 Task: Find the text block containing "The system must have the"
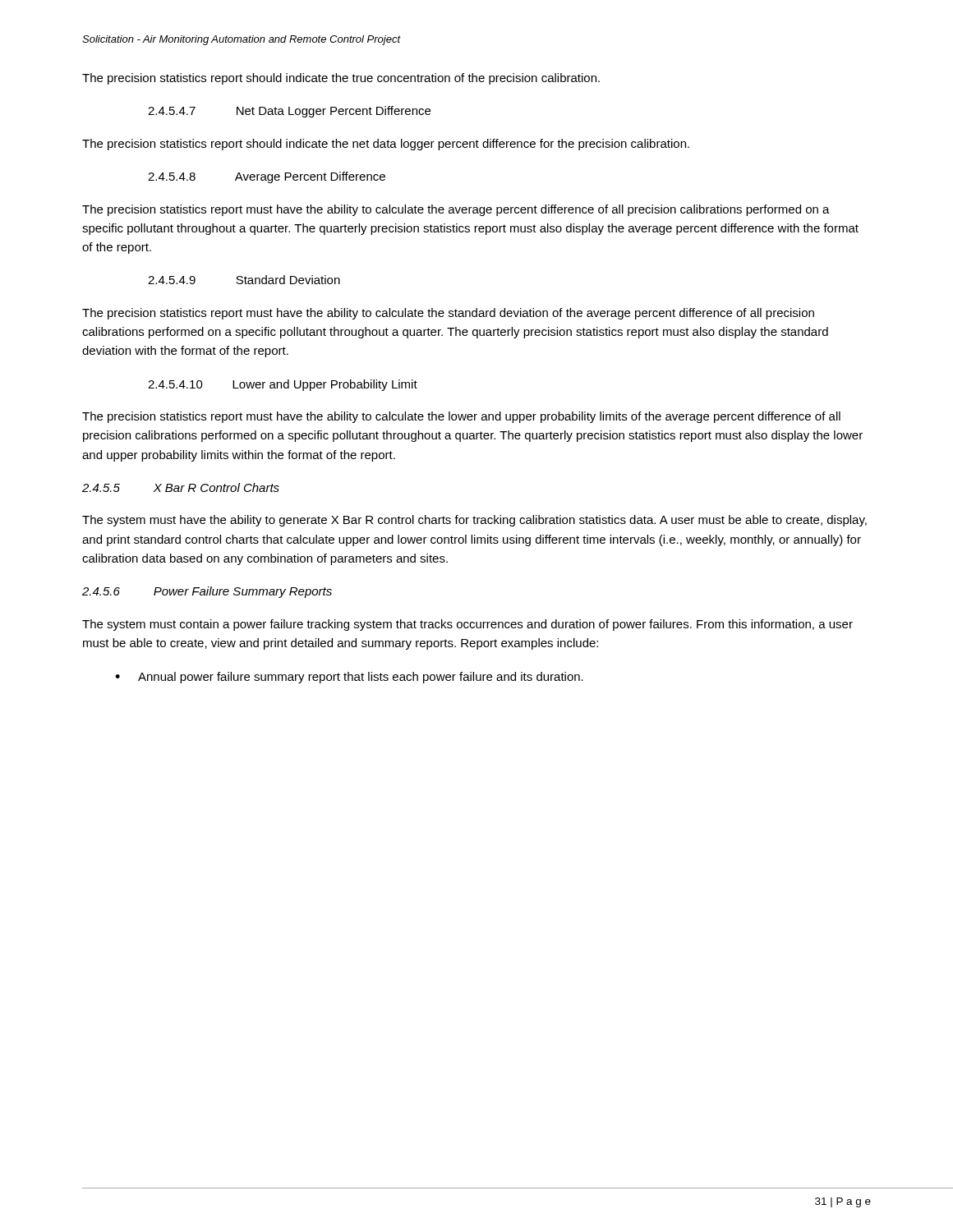(x=475, y=539)
